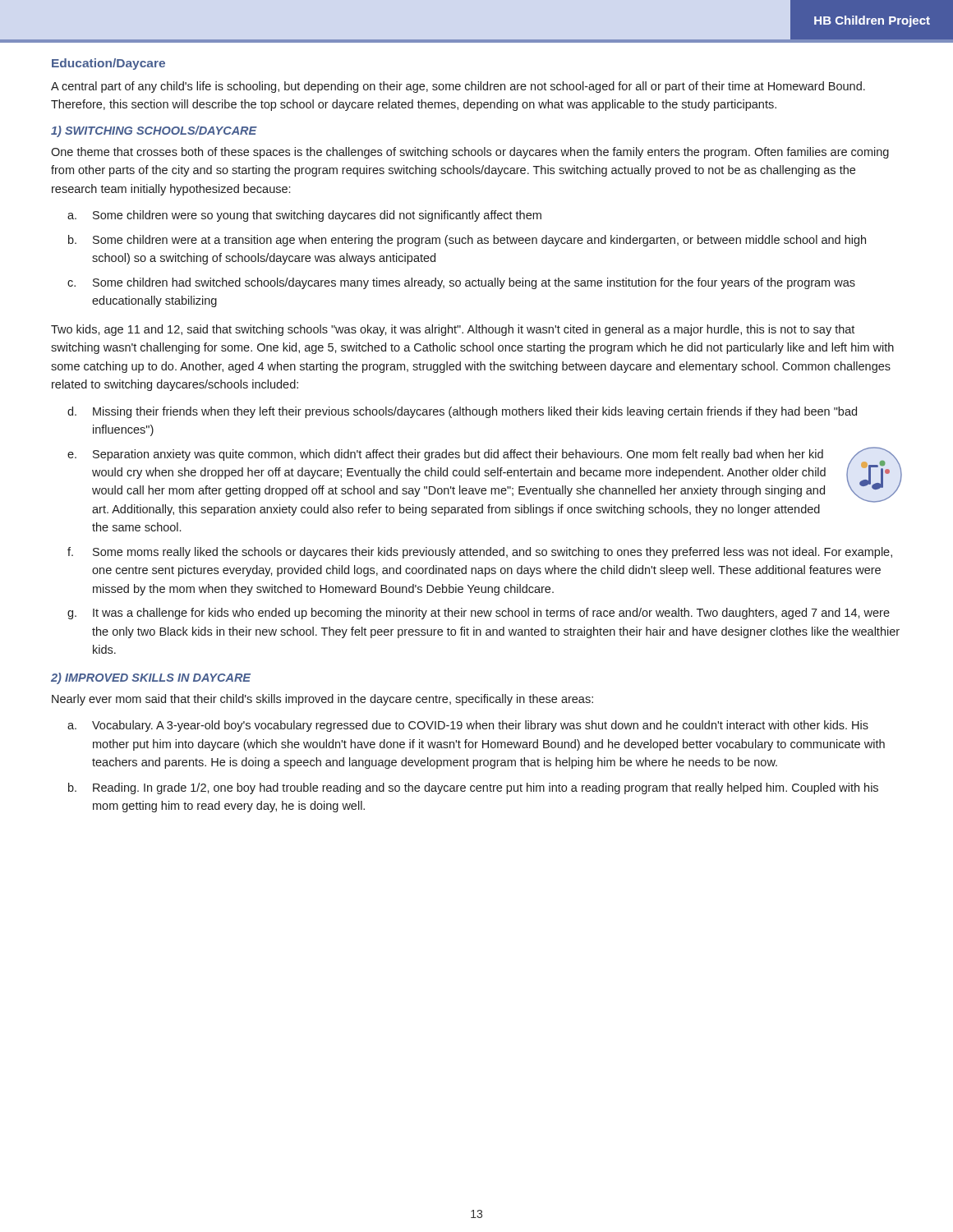
Task: Locate the list item with the text "b. Some children were"
Action: [x=485, y=249]
